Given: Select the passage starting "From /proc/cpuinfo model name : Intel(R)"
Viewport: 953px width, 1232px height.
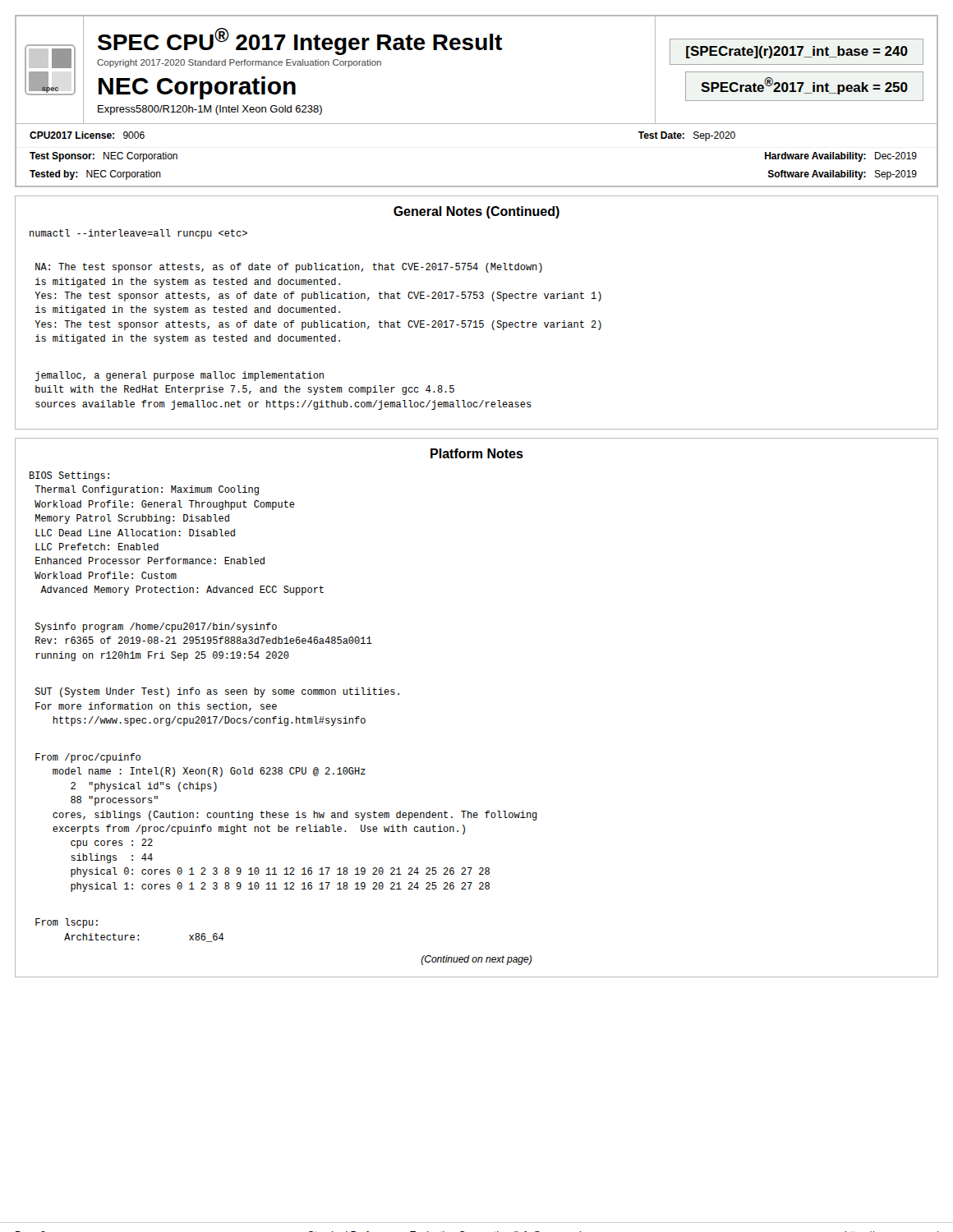Looking at the screenshot, I should coord(283,822).
